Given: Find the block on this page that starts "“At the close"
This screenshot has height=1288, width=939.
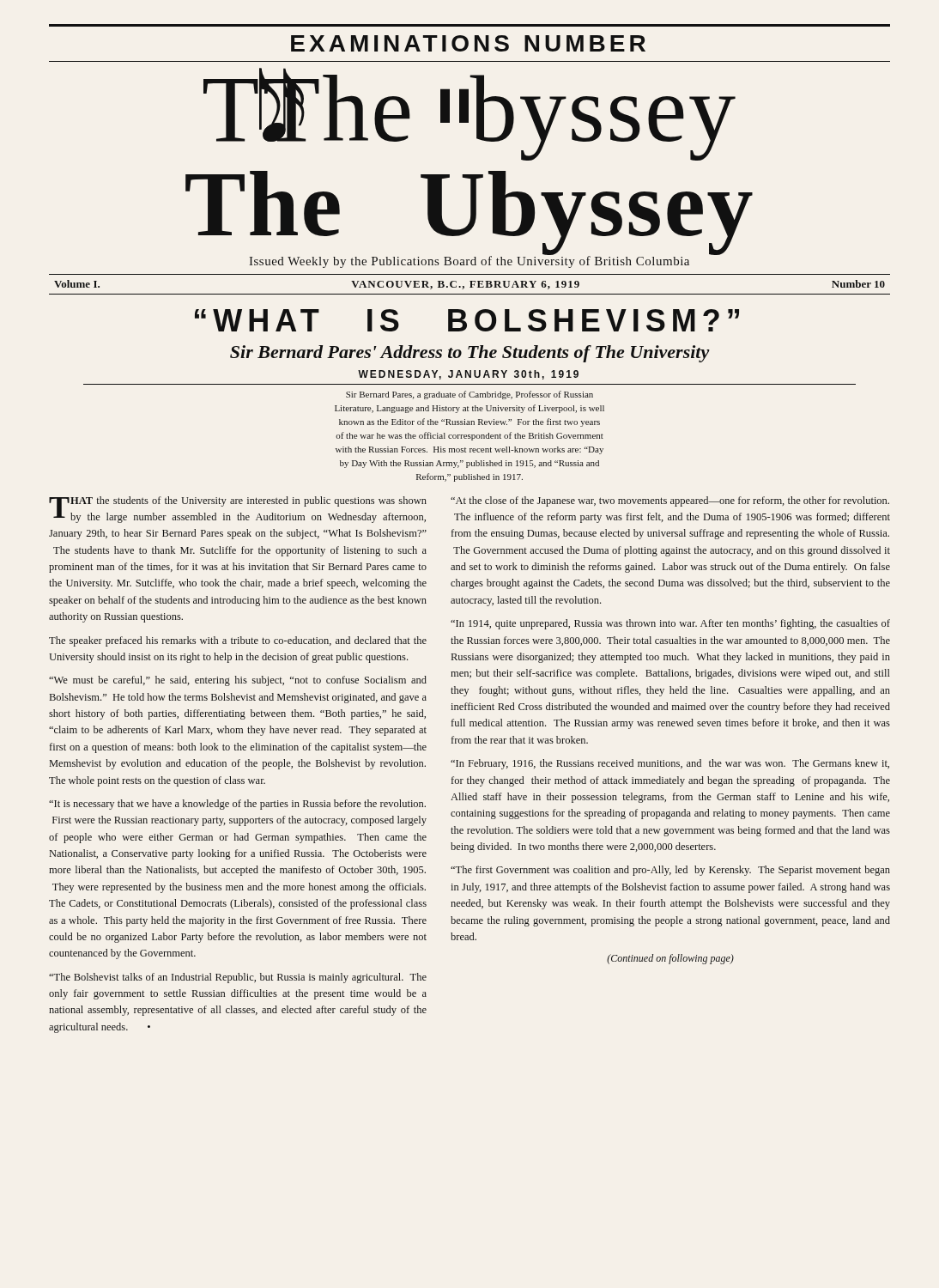Looking at the screenshot, I should pyautogui.click(x=670, y=550).
